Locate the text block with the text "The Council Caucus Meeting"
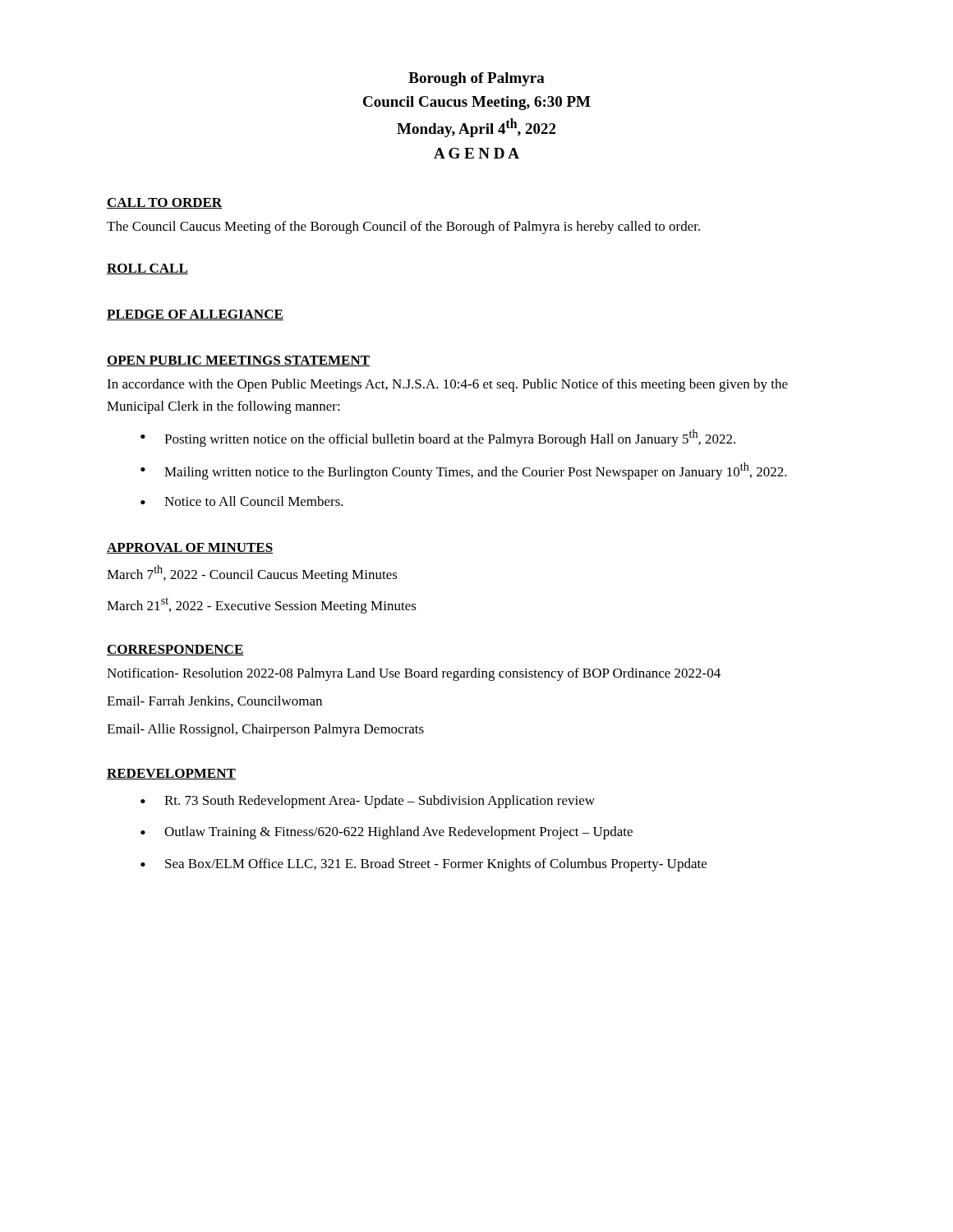Image resolution: width=953 pixels, height=1232 pixels. pos(404,226)
